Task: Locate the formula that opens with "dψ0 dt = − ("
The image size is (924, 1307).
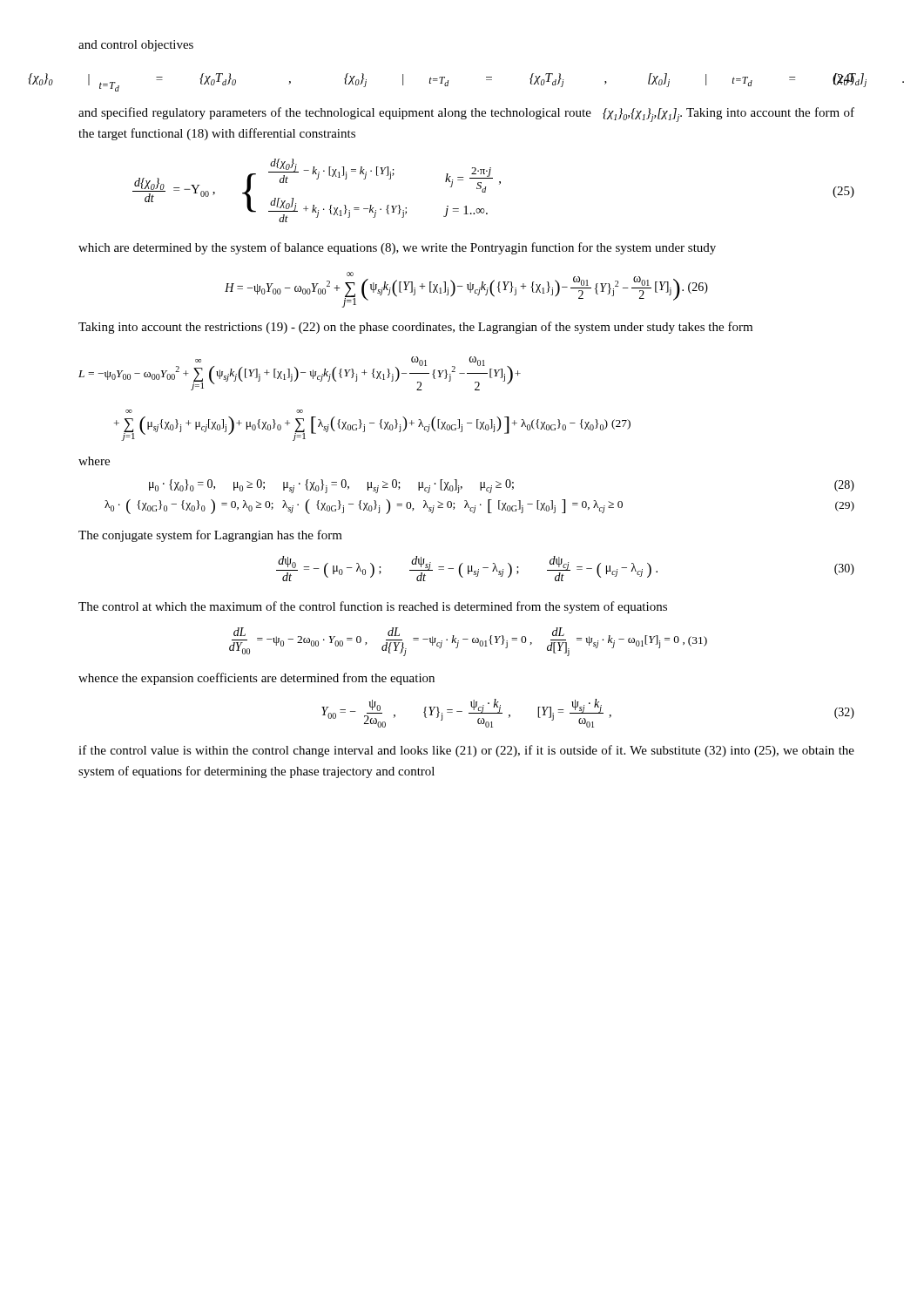Action: [466, 569]
